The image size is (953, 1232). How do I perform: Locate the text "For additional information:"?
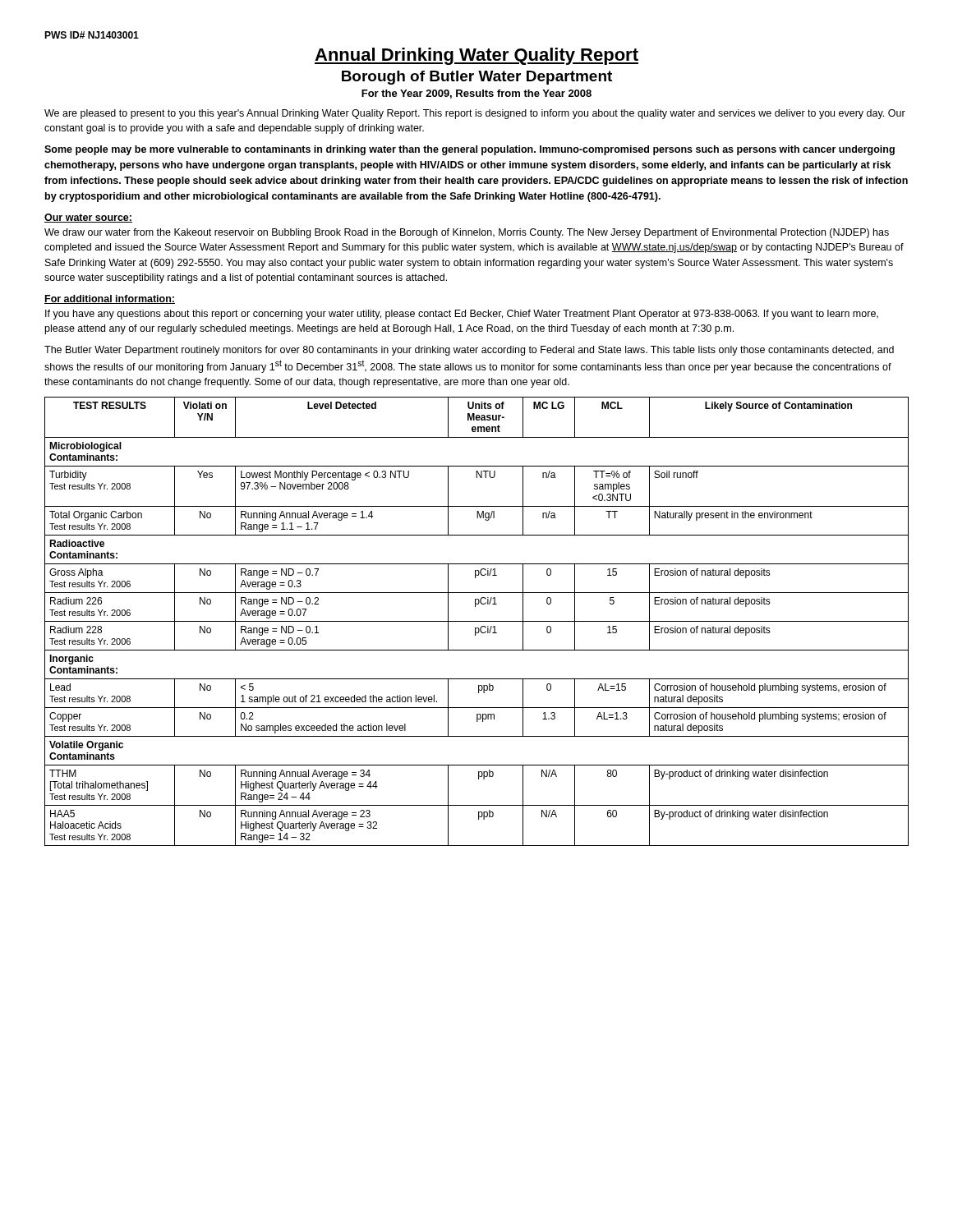110,299
